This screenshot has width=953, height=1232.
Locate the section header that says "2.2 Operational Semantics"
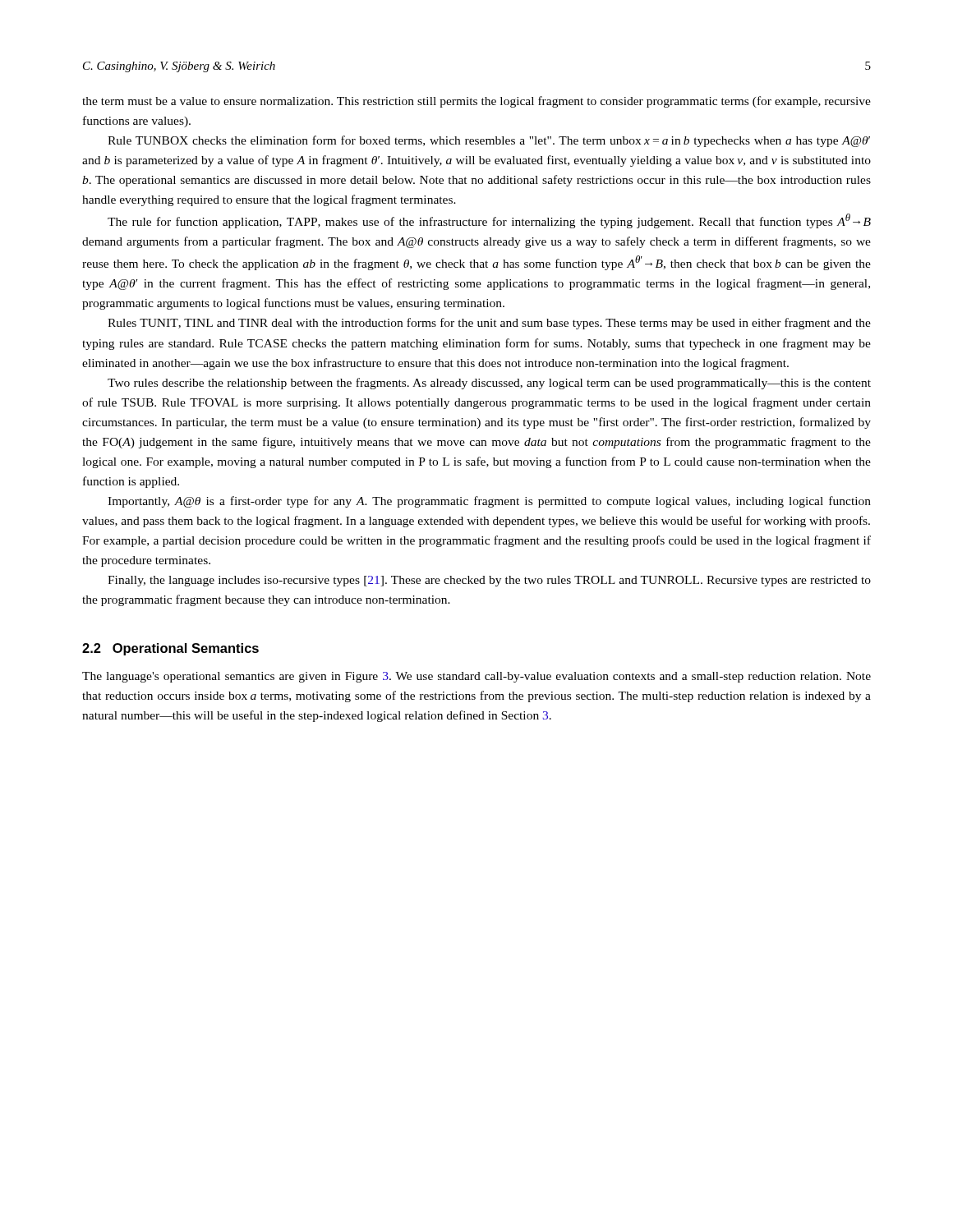(x=170, y=649)
